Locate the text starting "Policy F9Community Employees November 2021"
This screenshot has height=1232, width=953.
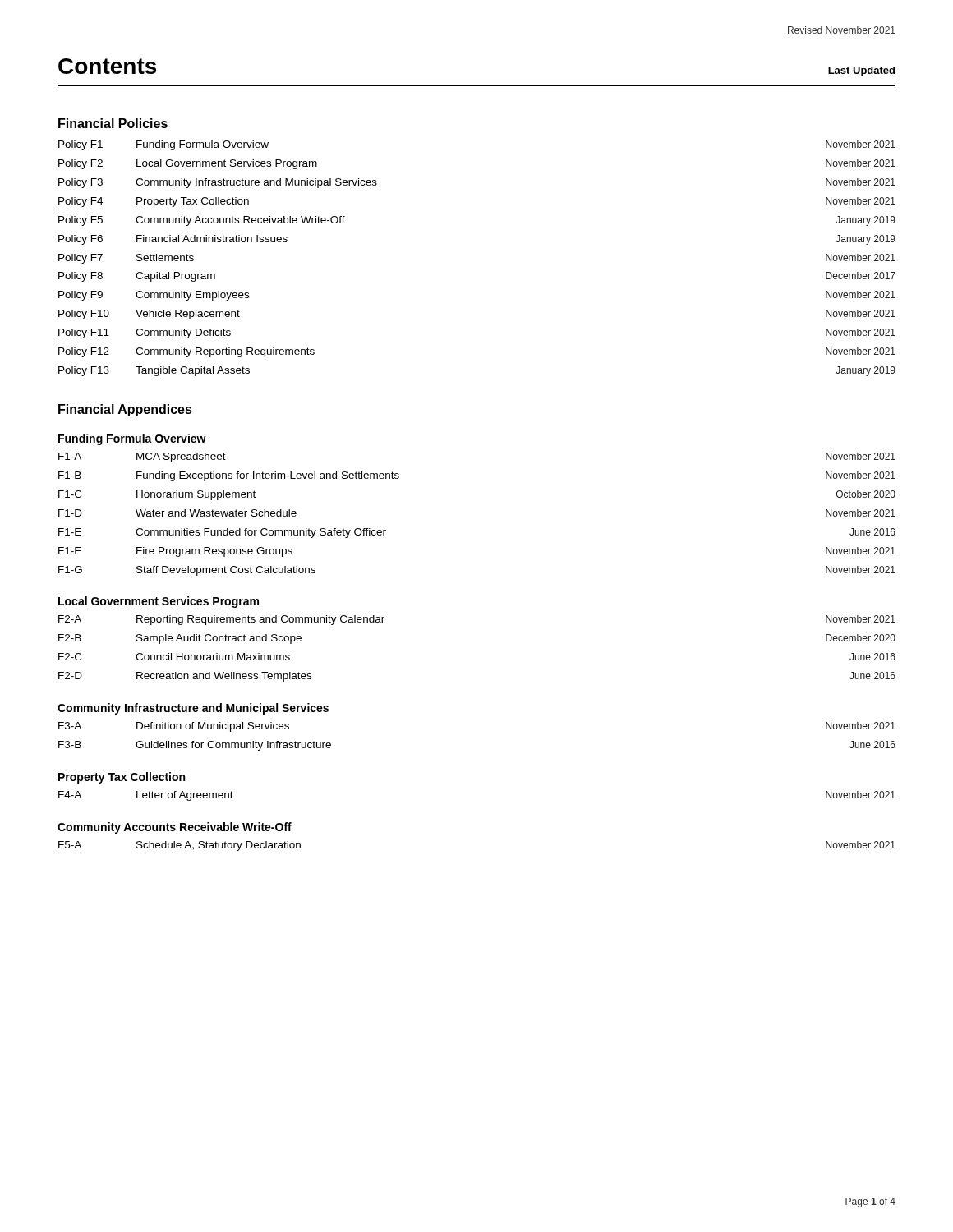83,295
